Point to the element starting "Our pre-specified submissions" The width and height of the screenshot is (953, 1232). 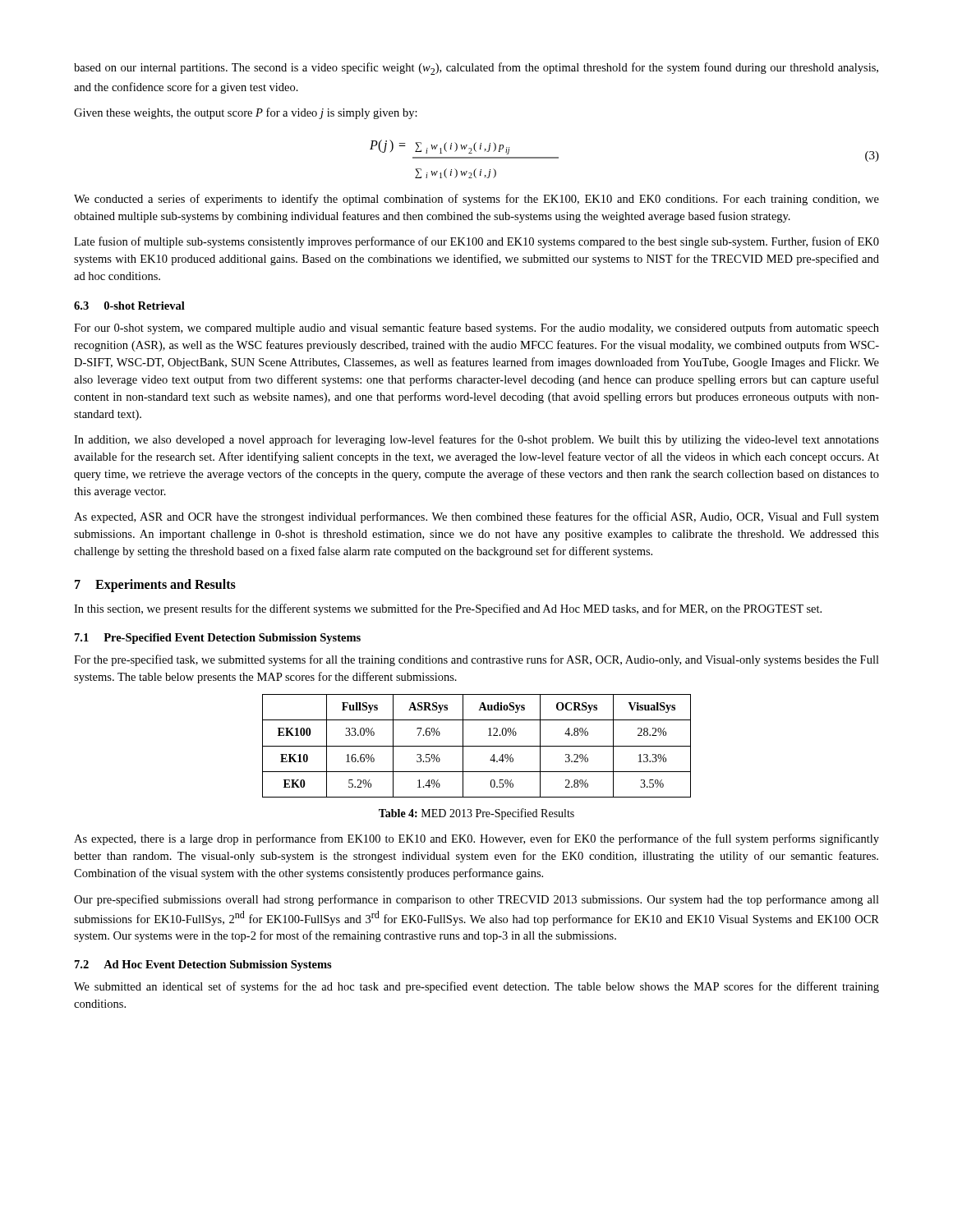pos(476,917)
